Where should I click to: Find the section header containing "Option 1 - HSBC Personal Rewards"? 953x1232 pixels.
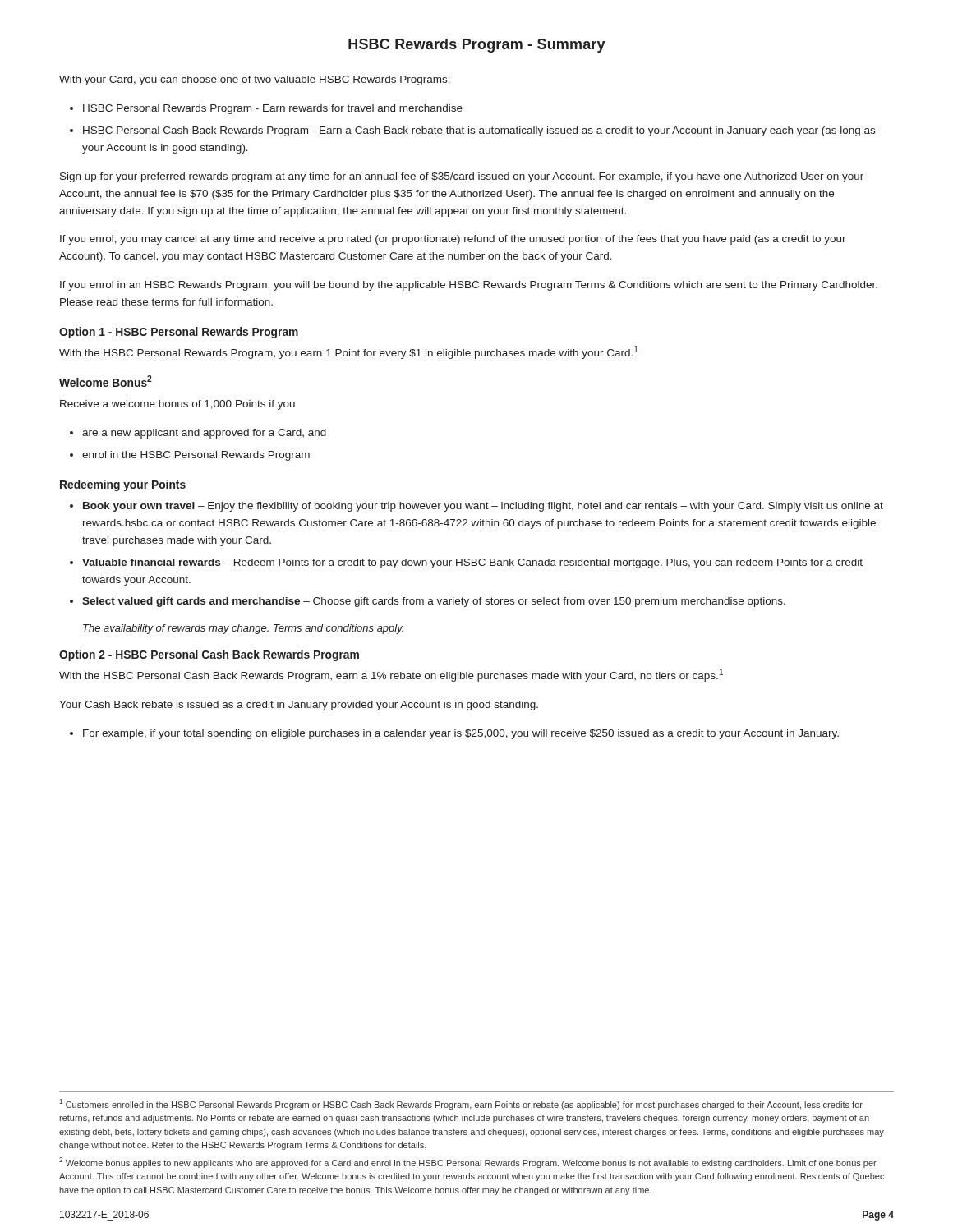click(x=179, y=332)
